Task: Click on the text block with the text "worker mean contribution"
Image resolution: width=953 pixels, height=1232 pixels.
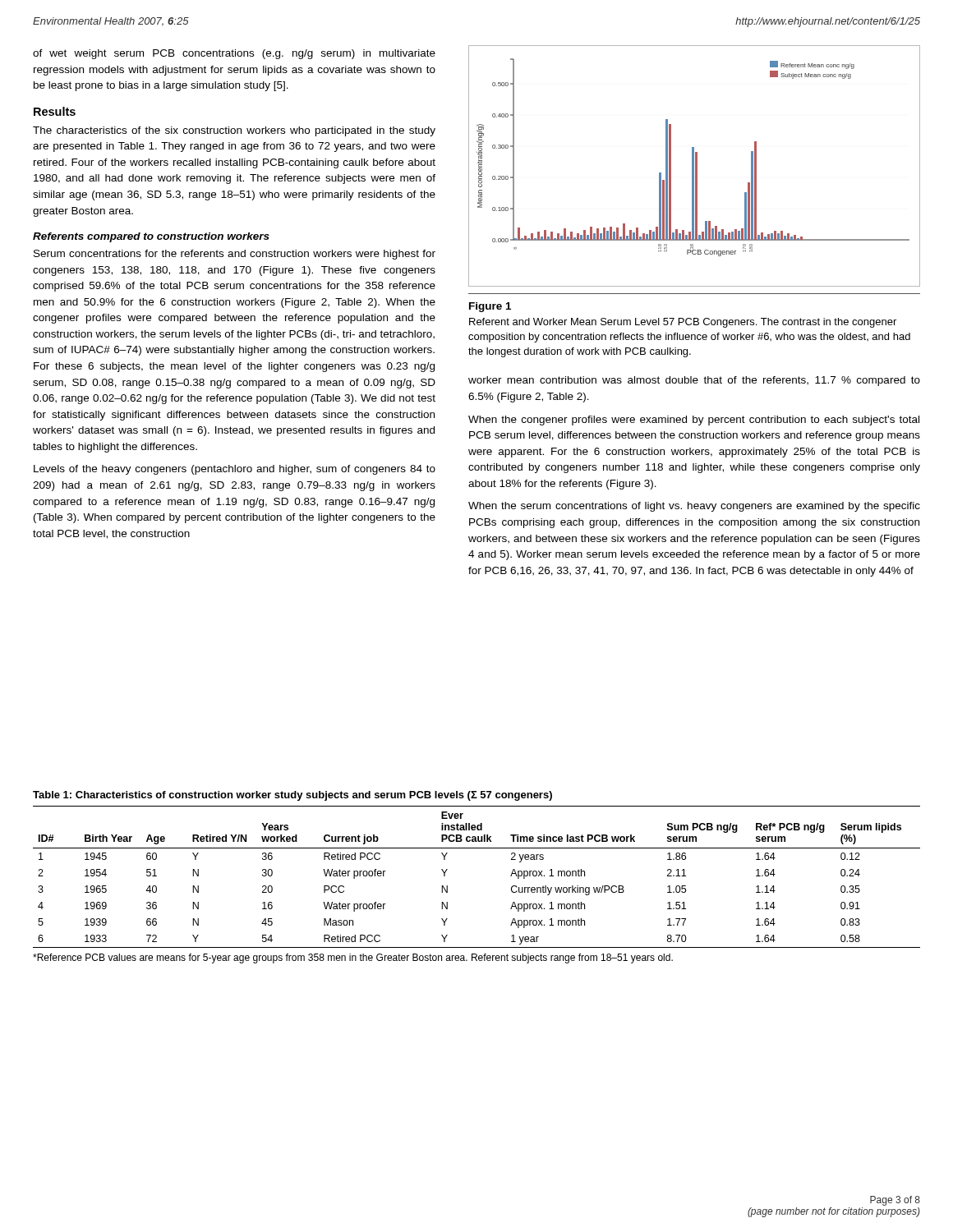Action: click(694, 475)
